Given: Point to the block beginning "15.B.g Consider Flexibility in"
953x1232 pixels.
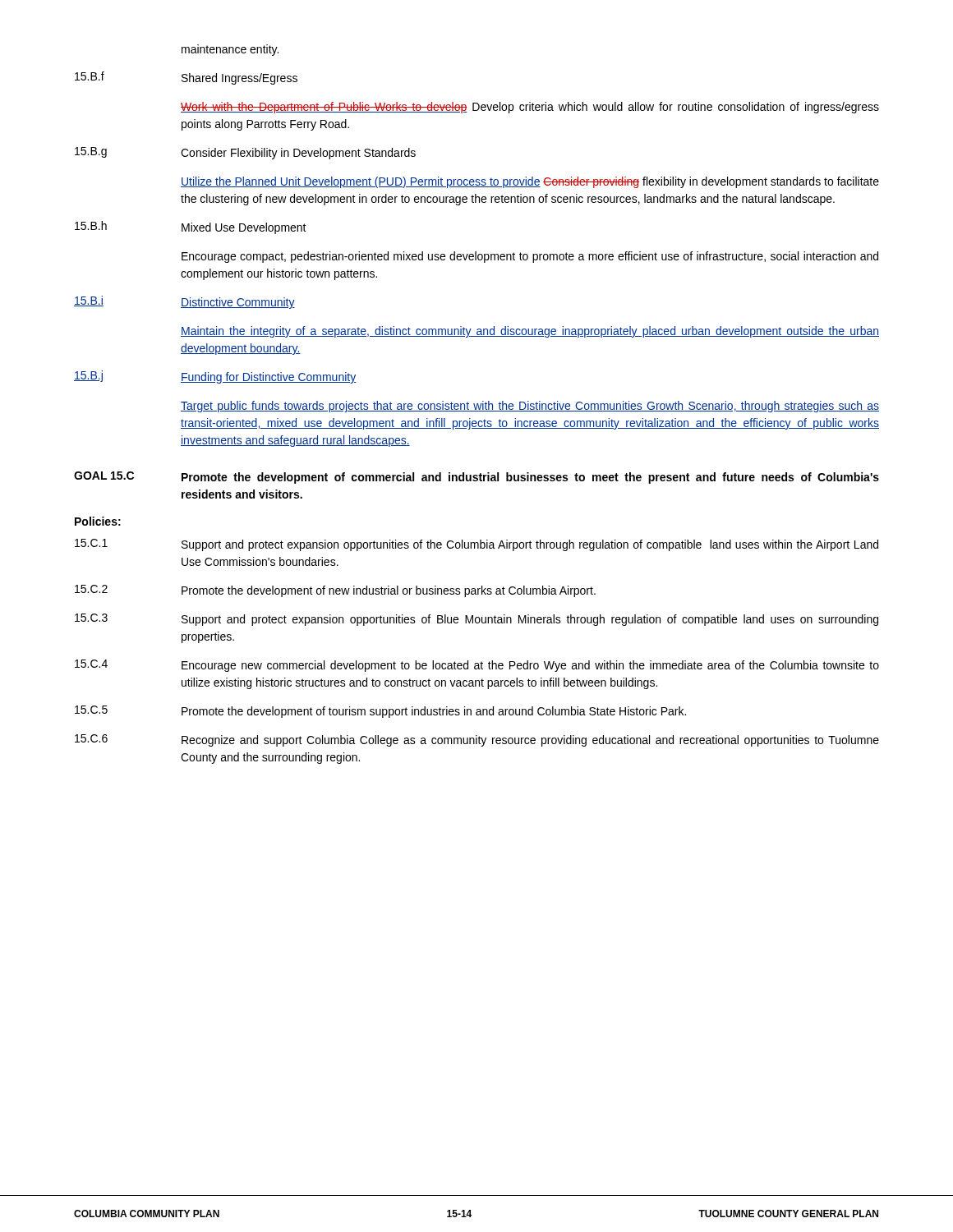Looking at the screenshot, I should point(245,153).
